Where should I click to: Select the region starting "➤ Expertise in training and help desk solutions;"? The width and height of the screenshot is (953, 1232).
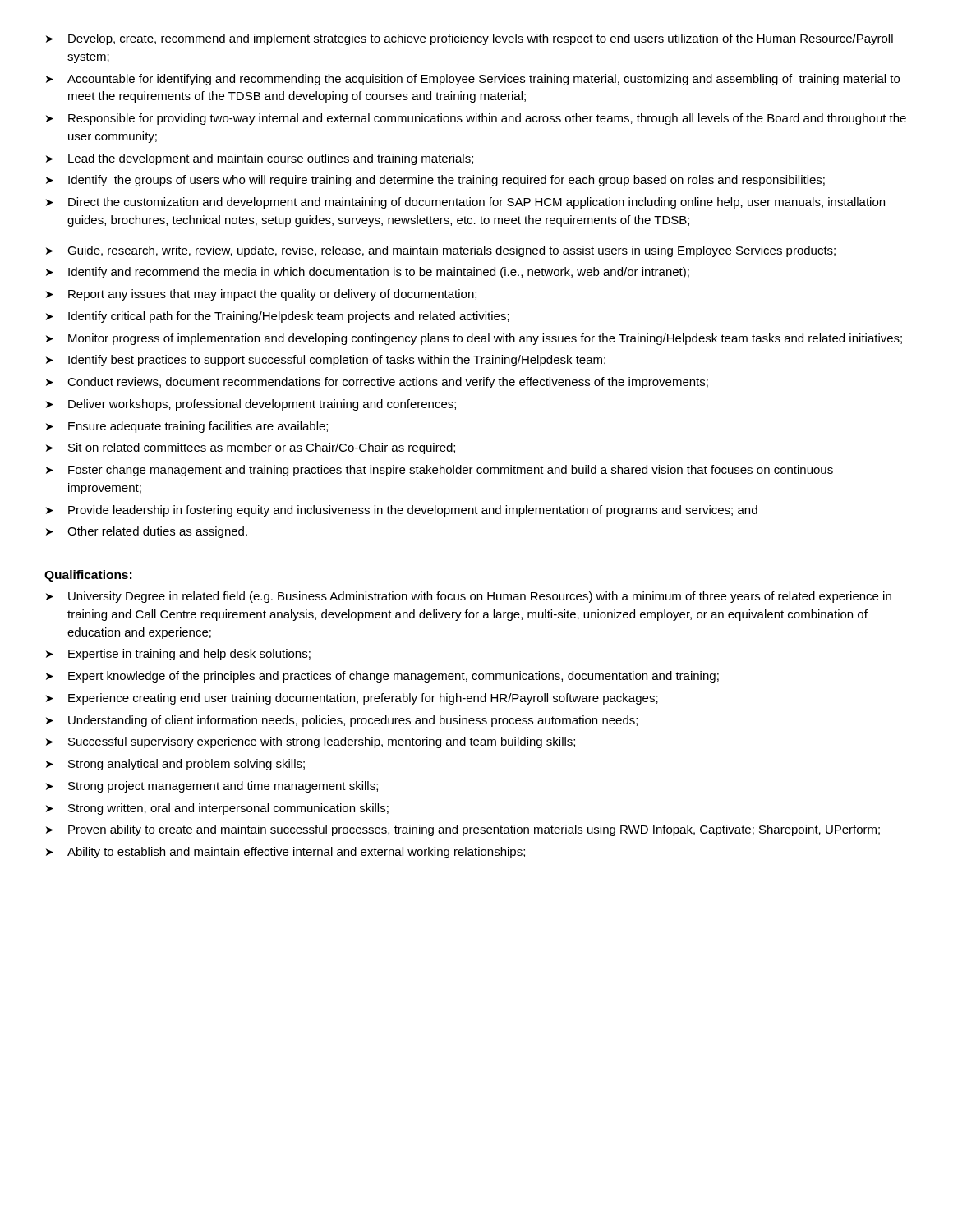[x=178, y=655]
